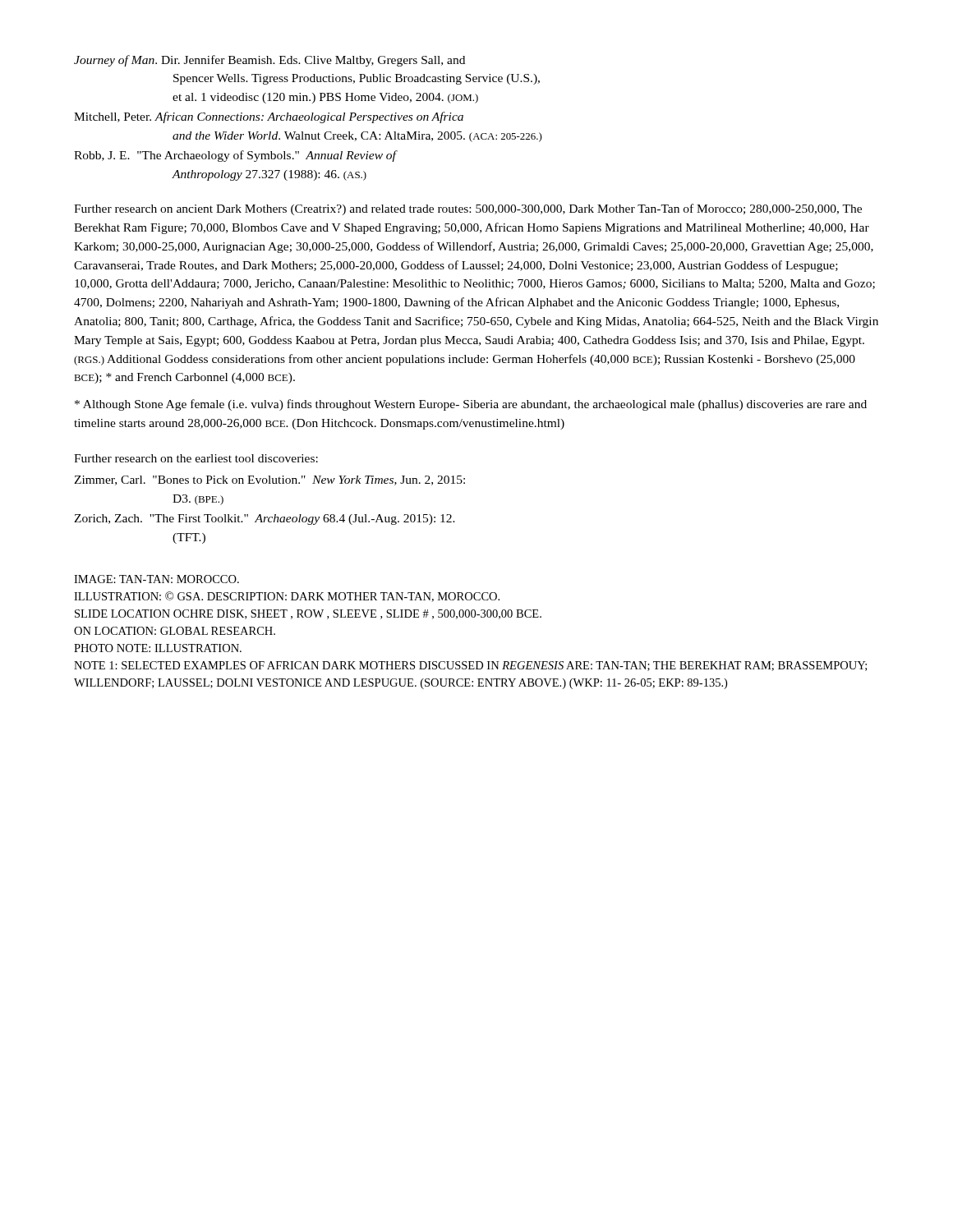Locate the block starting "Mitchell, Peter. African Connections: Archaeological Perspectives on Africa"
The image size is (953, 1232).
[x=476, y=126]
